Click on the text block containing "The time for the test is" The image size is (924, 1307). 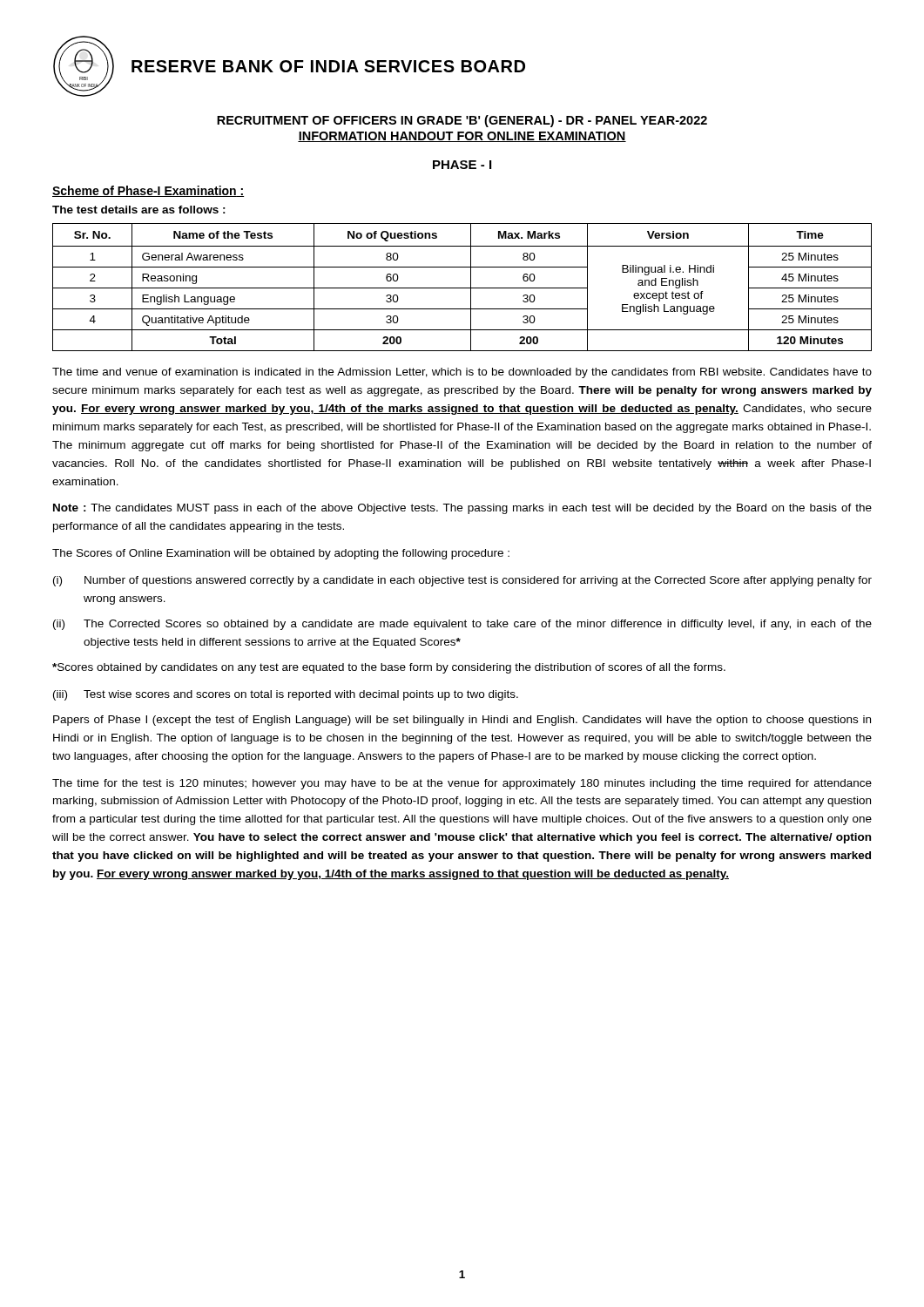462,828
